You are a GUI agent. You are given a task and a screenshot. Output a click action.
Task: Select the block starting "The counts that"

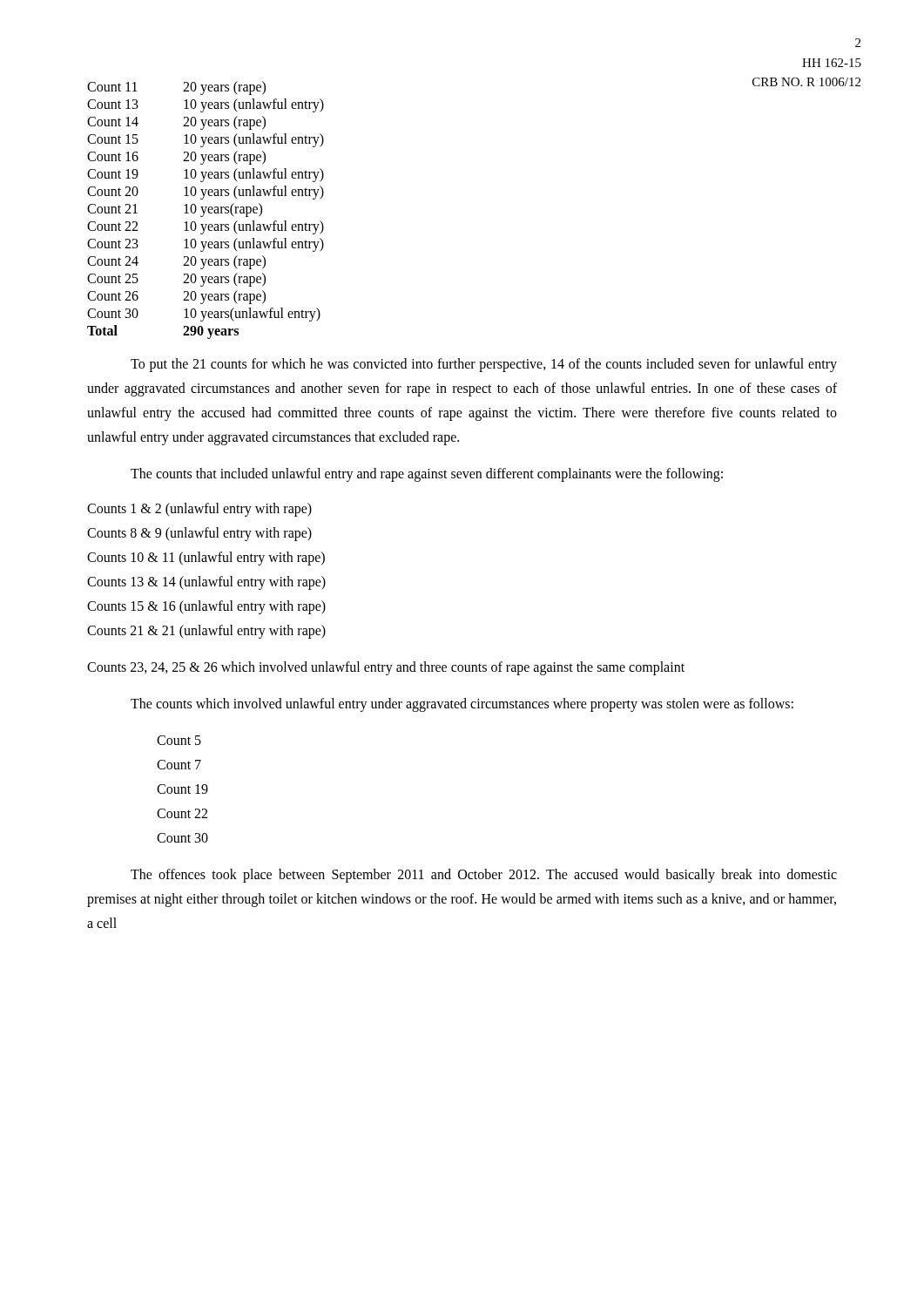(x=462, y=474)
